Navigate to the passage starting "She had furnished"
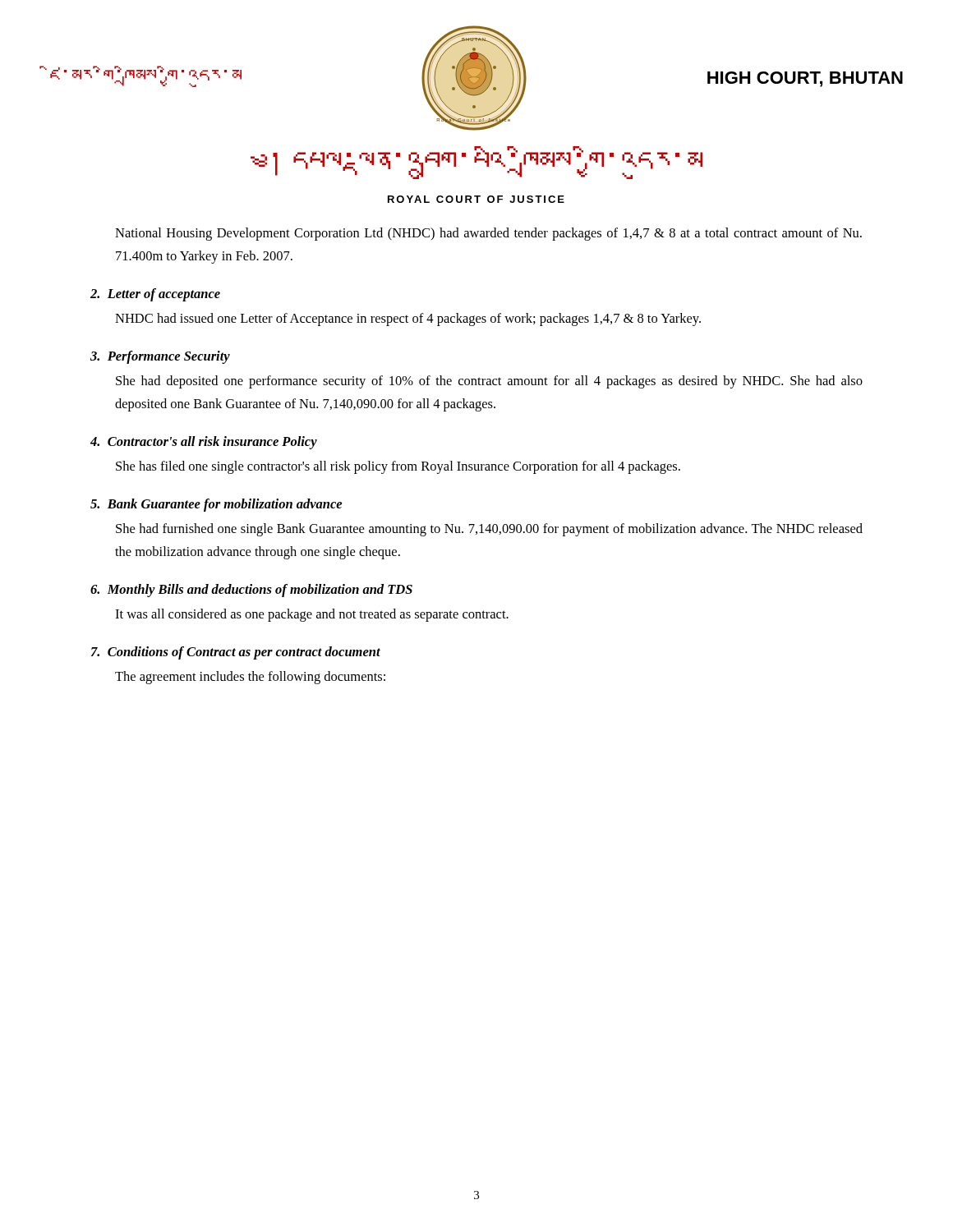This screenshot has height=1232, width=953. pos(489,540)
